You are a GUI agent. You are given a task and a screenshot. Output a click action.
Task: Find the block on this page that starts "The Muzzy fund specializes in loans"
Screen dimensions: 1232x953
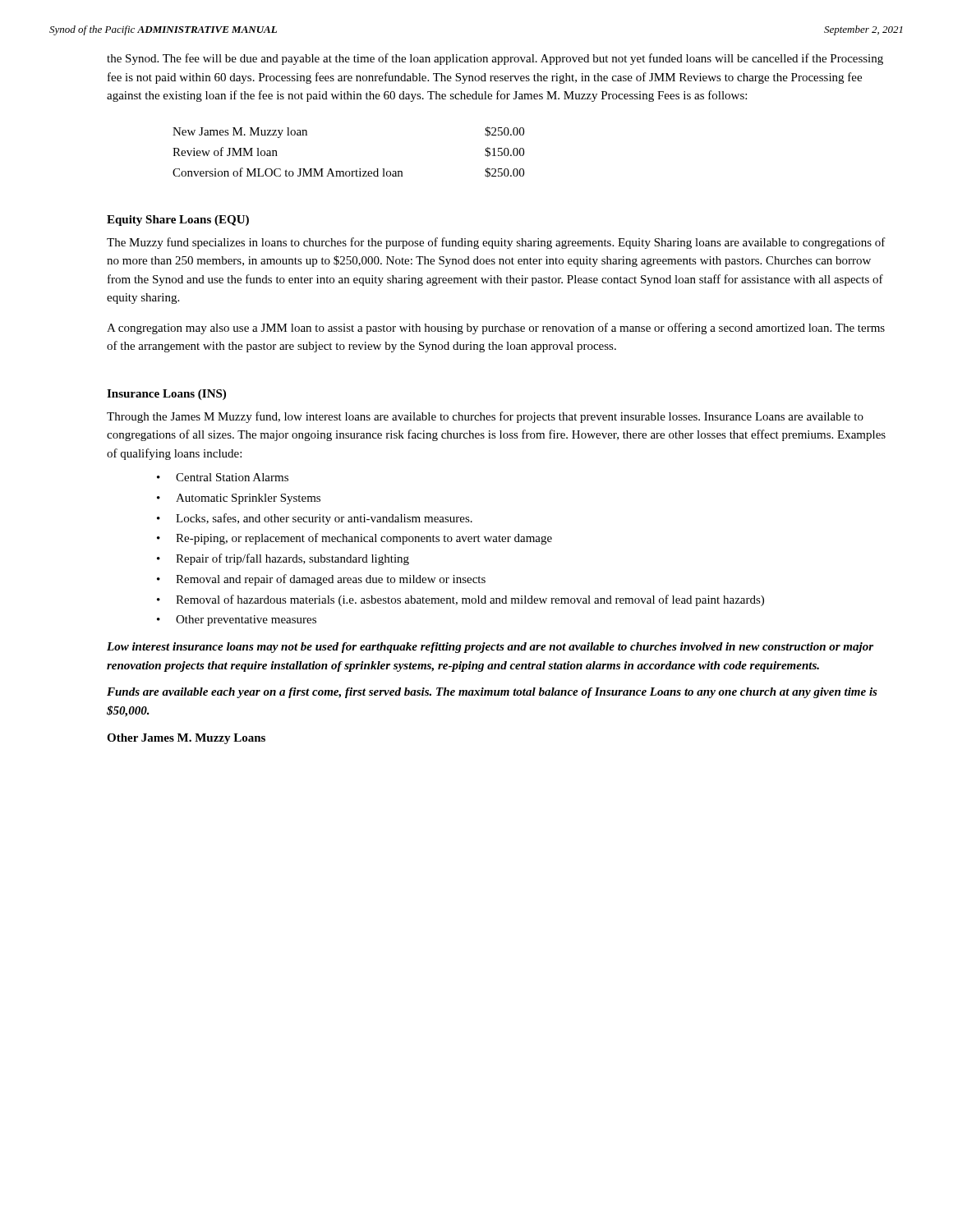tap(496, 270)
